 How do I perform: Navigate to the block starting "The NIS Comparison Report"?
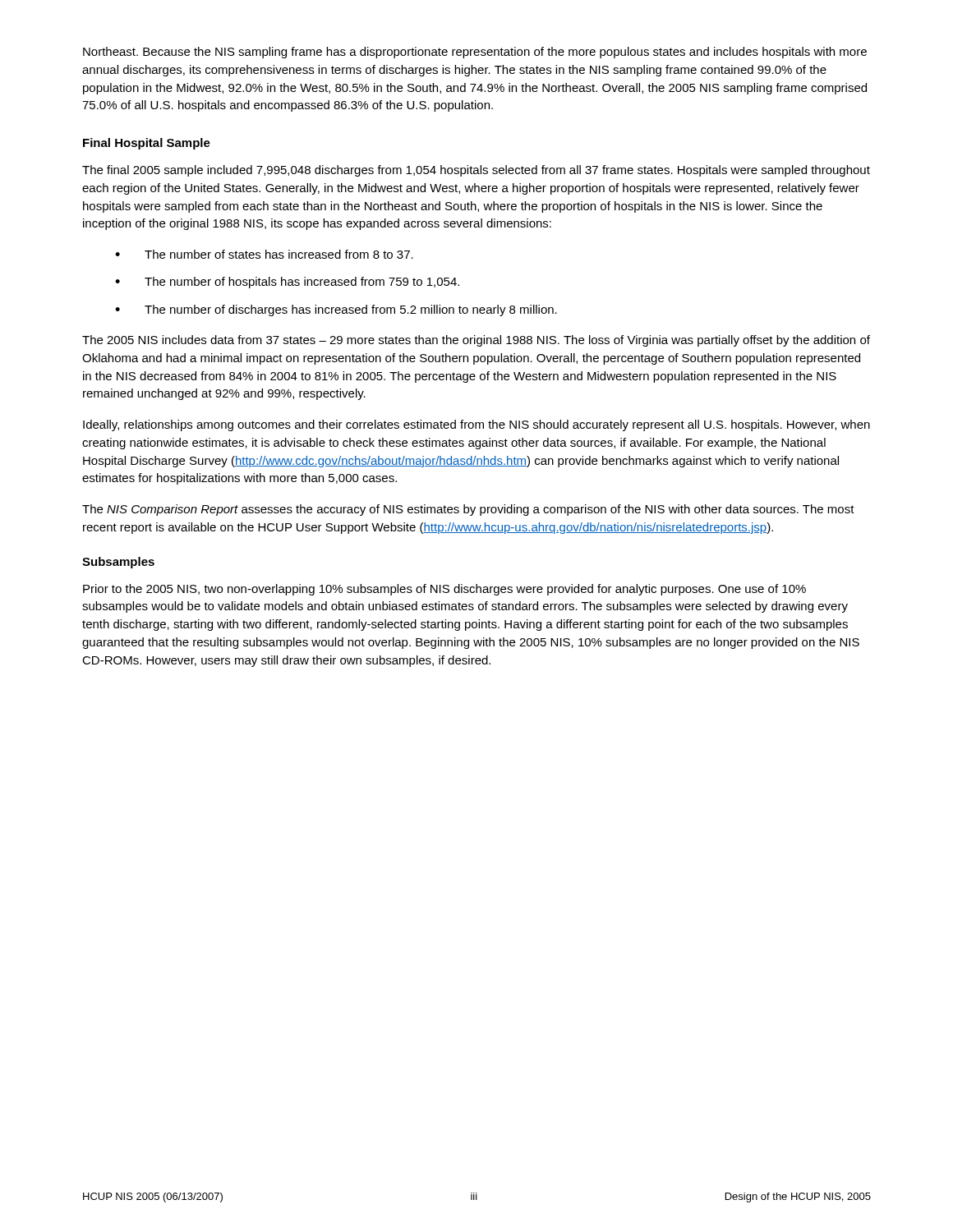tap(468, 518)
